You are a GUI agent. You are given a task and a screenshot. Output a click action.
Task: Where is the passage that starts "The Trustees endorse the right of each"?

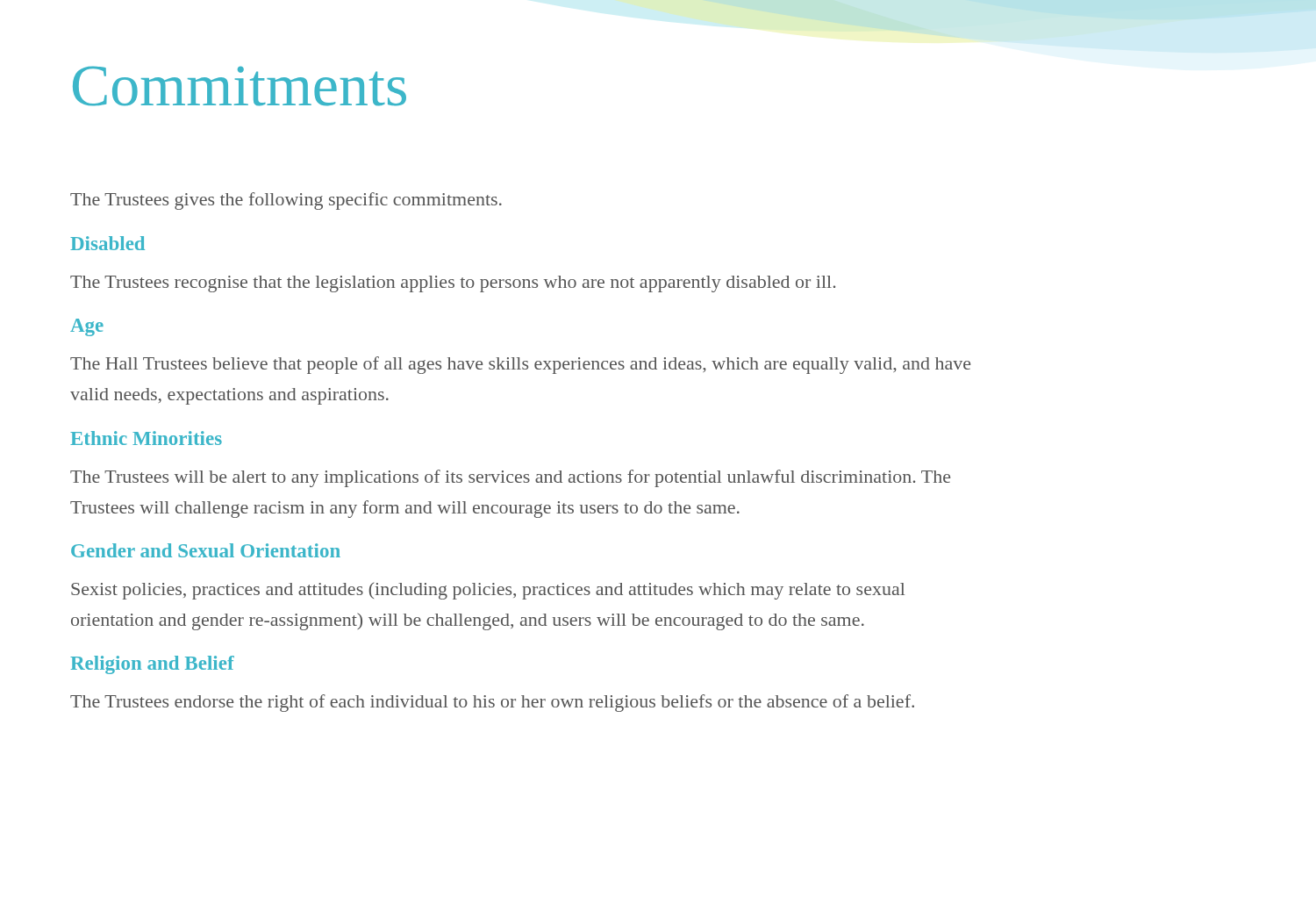coord(493,701)
